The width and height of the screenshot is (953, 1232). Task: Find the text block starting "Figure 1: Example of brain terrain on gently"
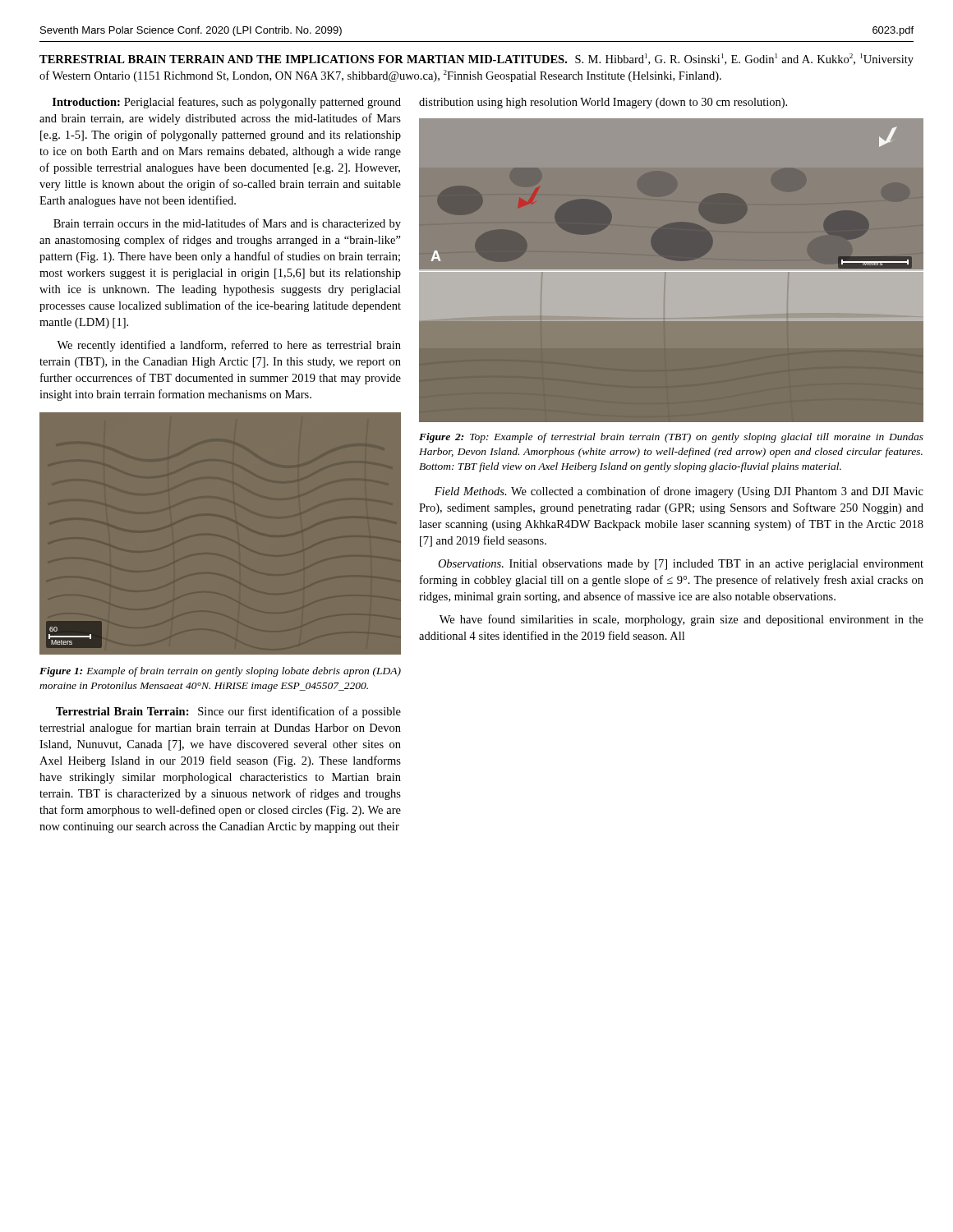(x=220, y=678)
